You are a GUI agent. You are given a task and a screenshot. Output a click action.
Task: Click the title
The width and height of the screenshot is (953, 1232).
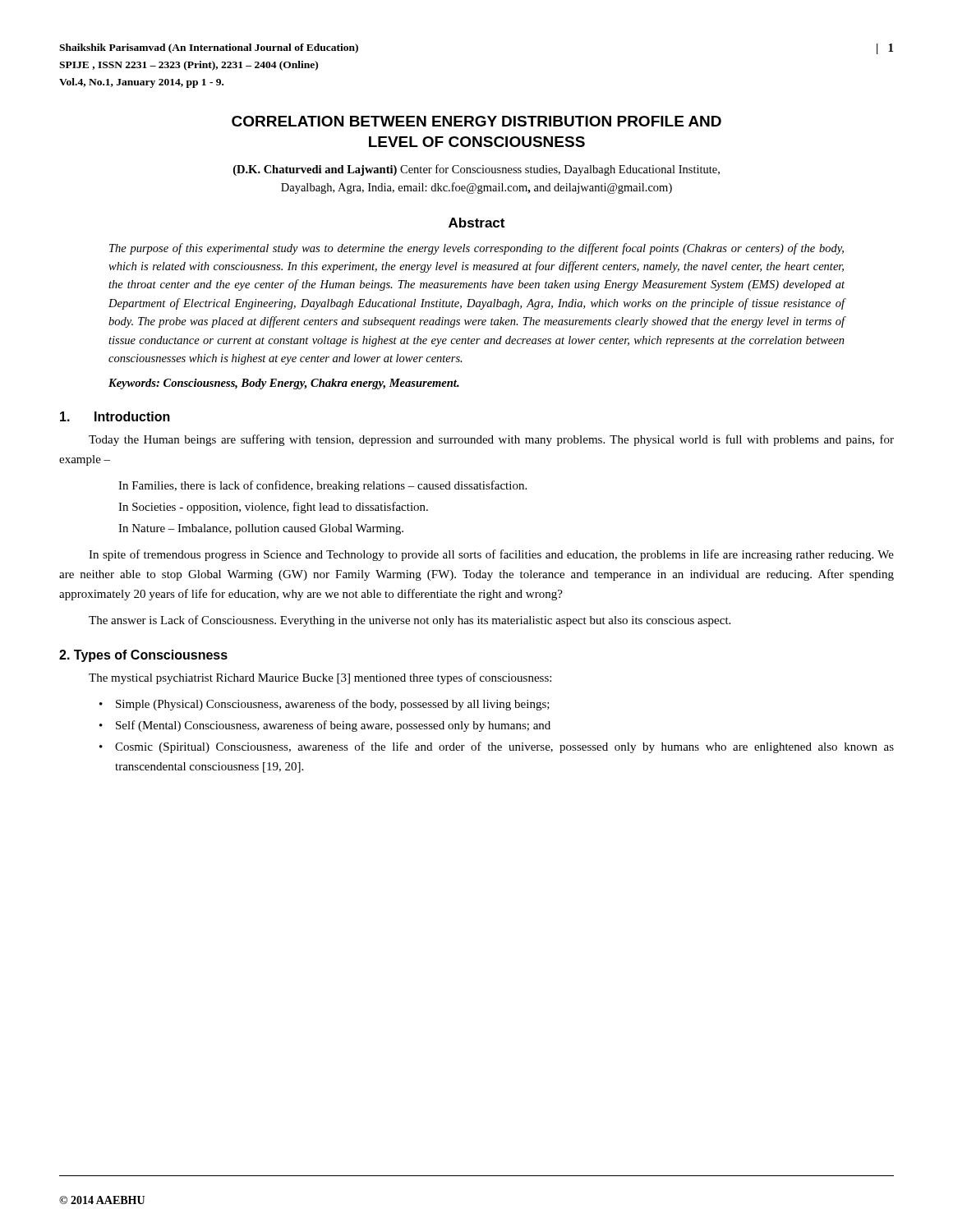click(476, 132)
